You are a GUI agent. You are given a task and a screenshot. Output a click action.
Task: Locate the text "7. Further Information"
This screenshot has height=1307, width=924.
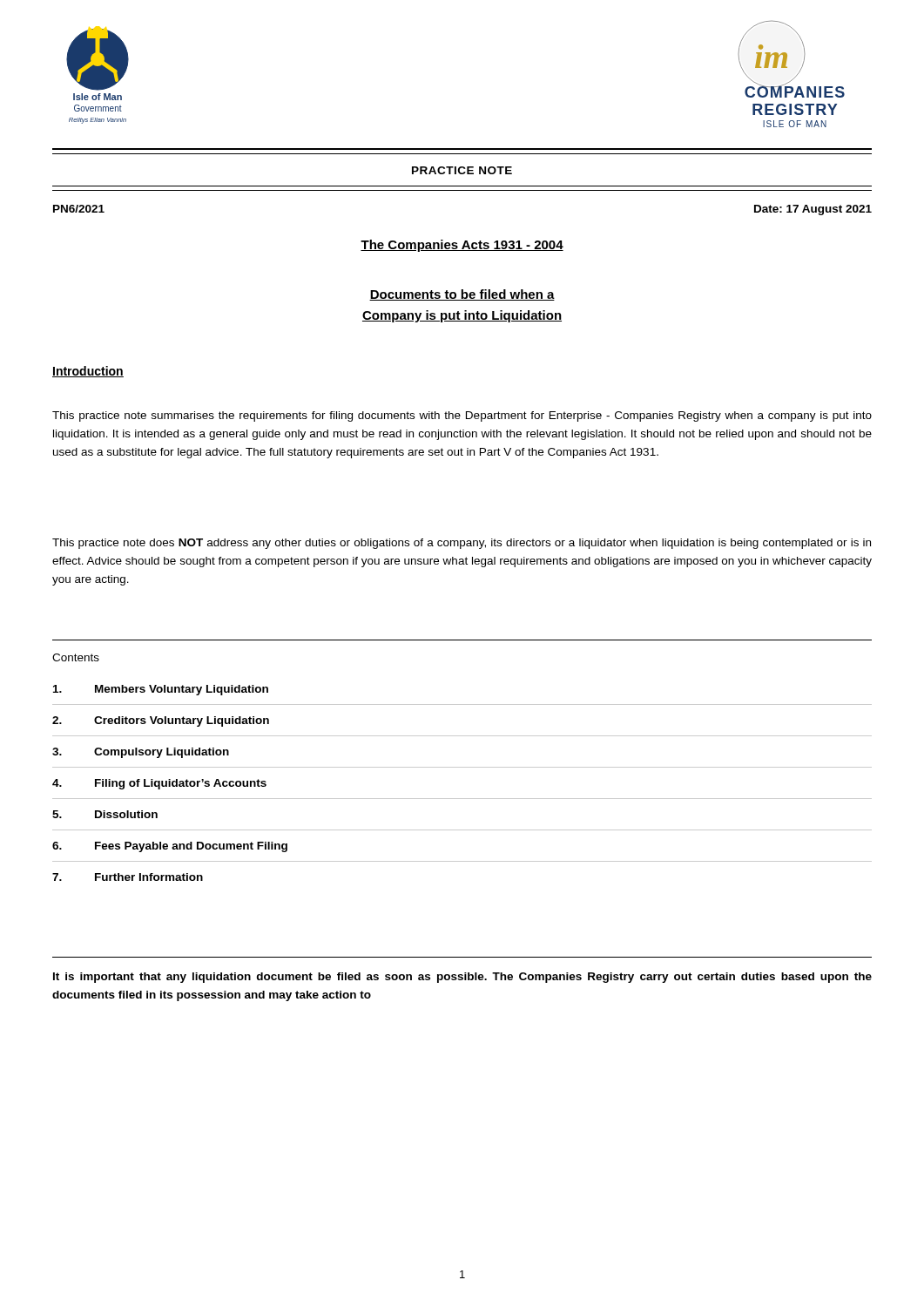click(128, 877)
